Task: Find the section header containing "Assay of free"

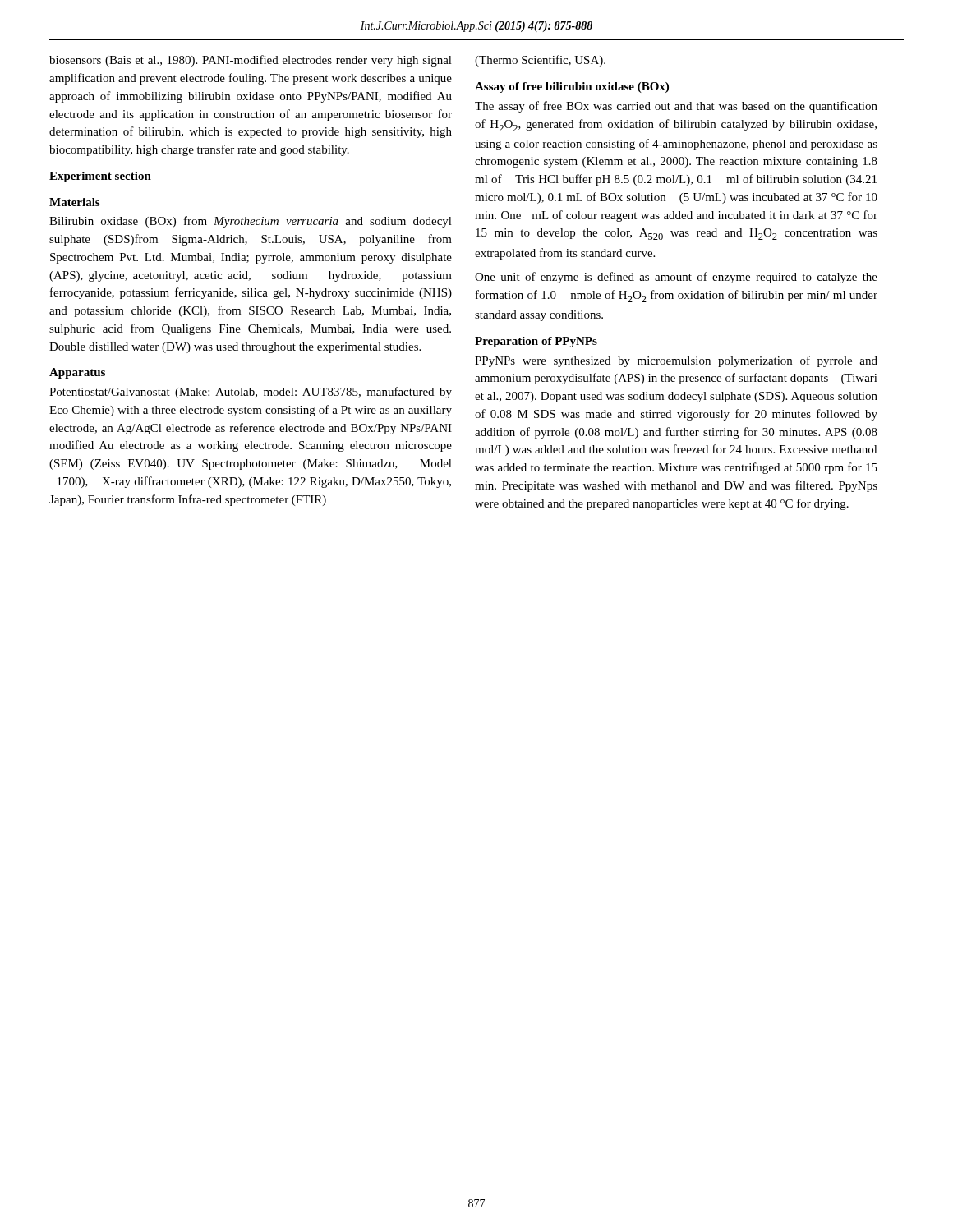Action: [x=572, y=86]
